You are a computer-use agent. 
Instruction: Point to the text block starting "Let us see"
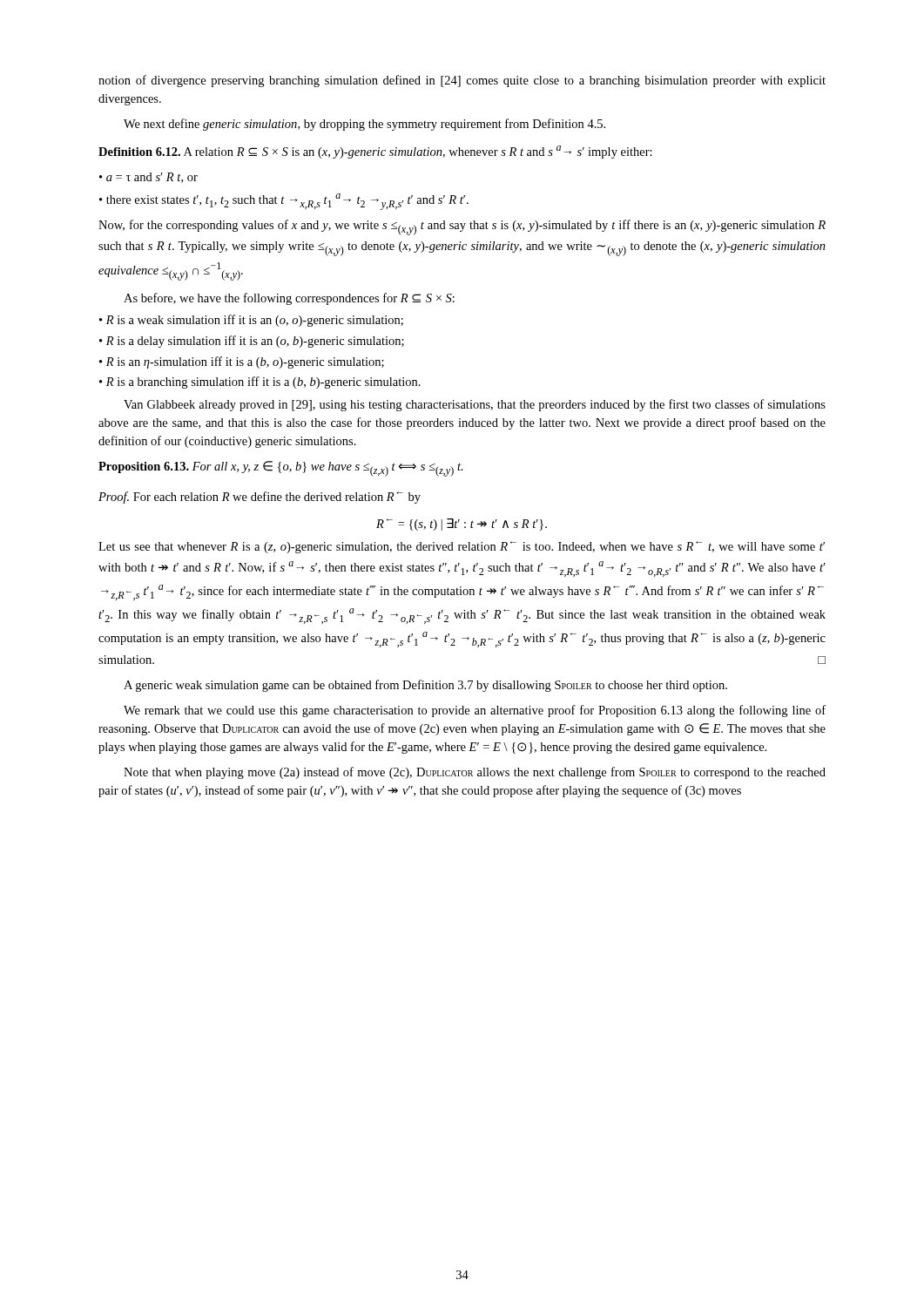click(x=462, y=602)
